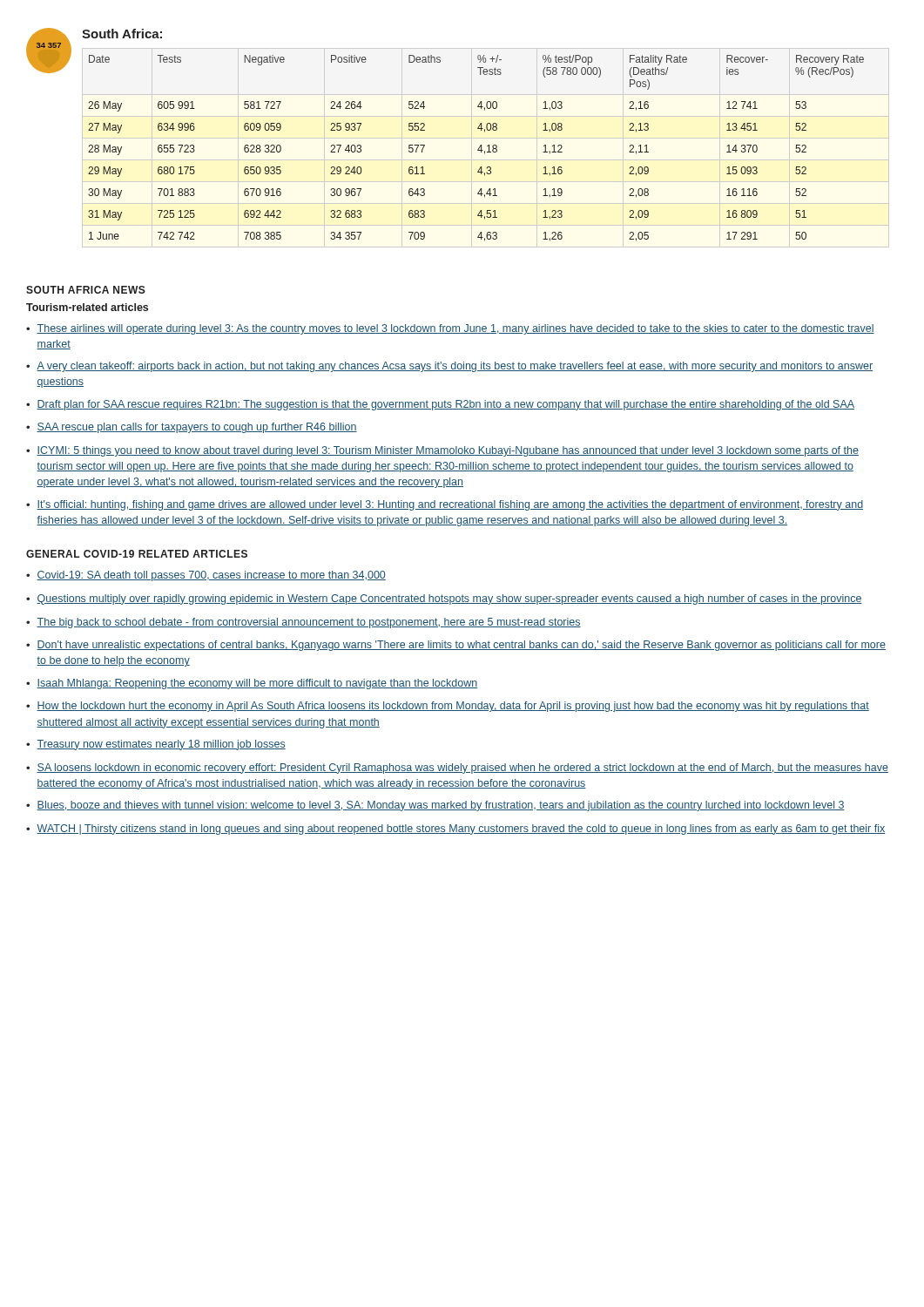Screen dimensions: 1307x924
Task: Find the text block starting "• ICYMI: 5 things you need"
Action: pos(458,466)
